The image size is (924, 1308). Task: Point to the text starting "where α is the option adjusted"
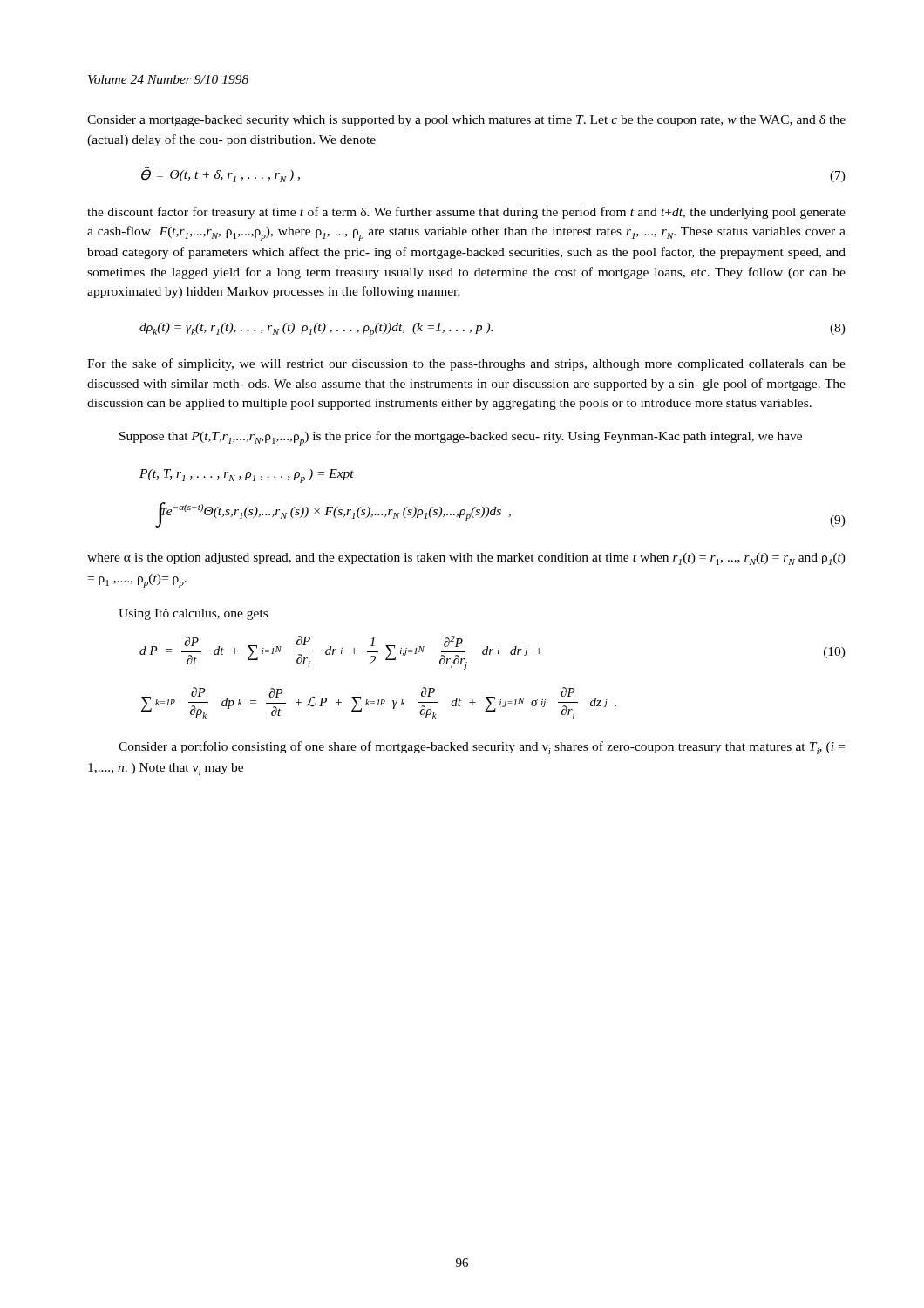[466, 569]
